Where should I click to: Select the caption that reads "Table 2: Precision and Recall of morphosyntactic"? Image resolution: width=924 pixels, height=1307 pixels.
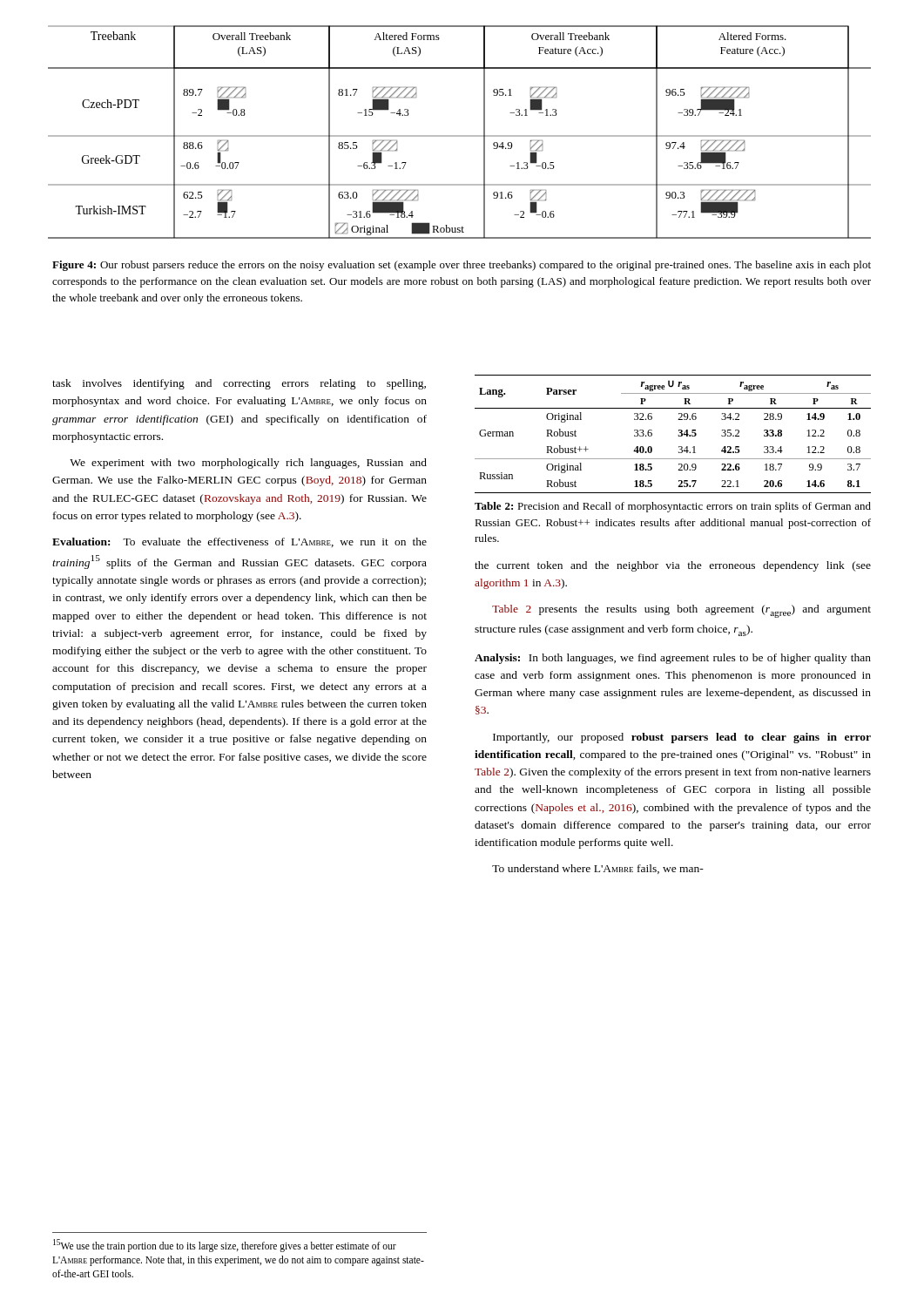(673, 522)
